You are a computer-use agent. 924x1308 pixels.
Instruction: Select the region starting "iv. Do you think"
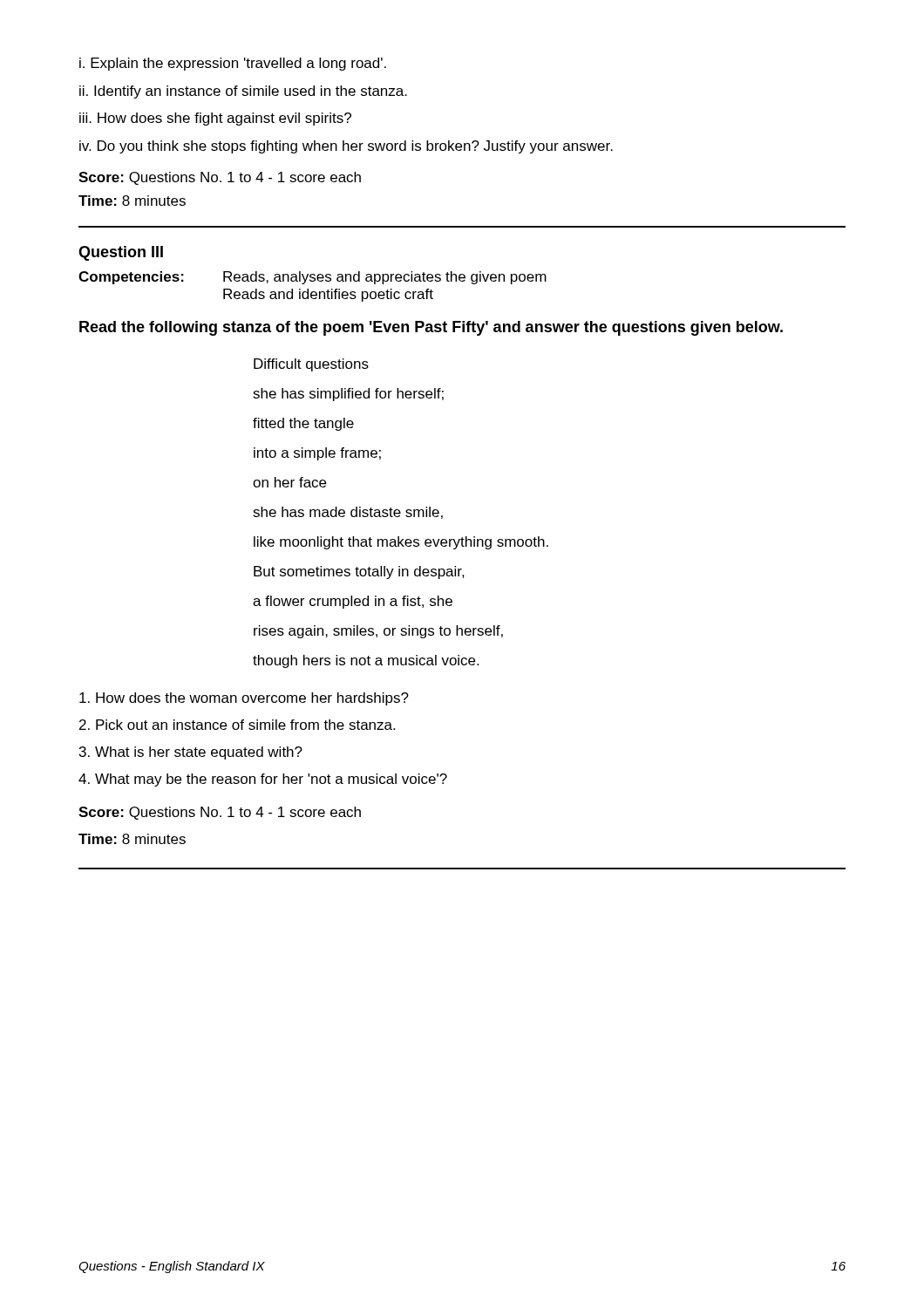tap(346, 146)
